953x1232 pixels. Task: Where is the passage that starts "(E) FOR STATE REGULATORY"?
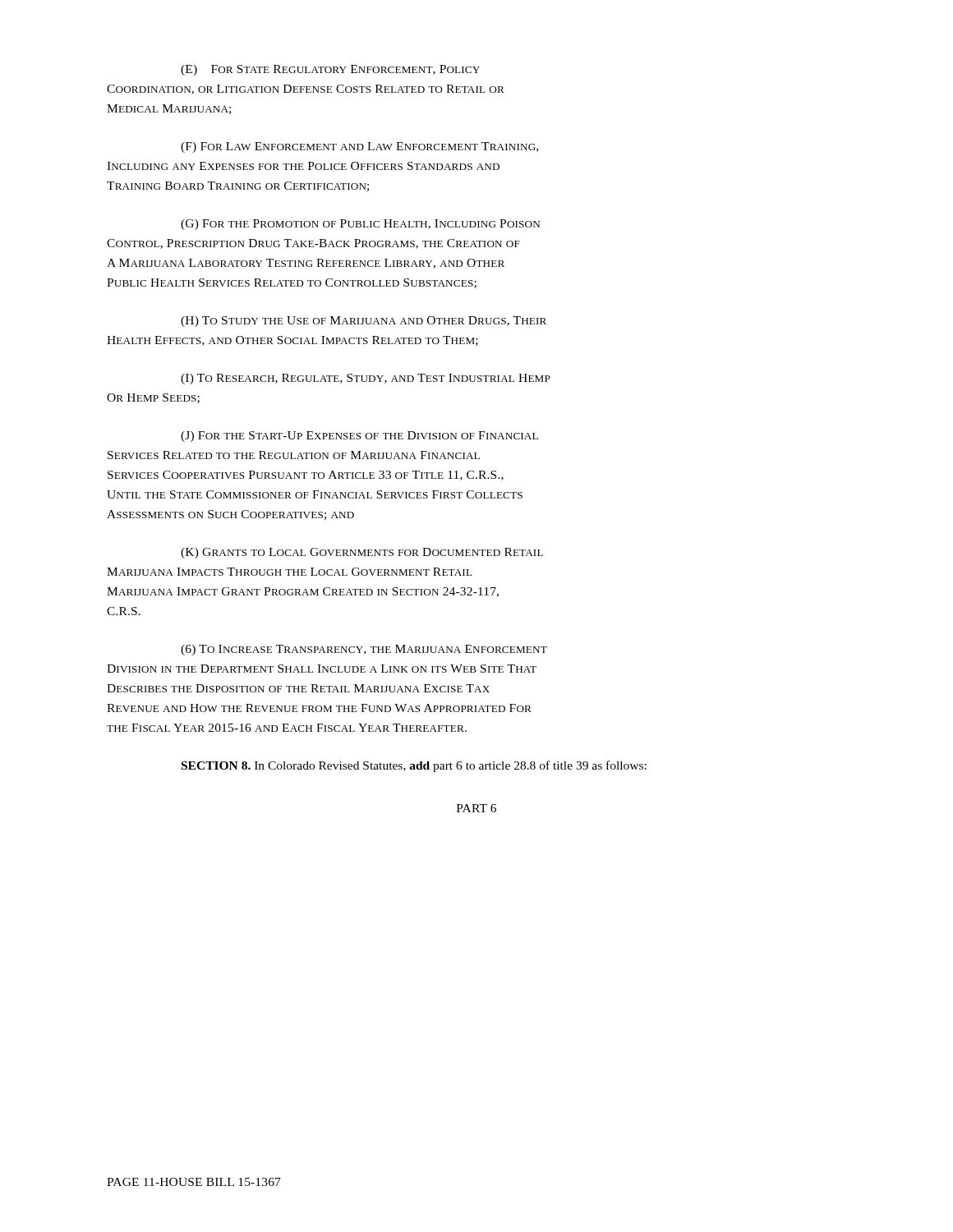pos(476,90)
